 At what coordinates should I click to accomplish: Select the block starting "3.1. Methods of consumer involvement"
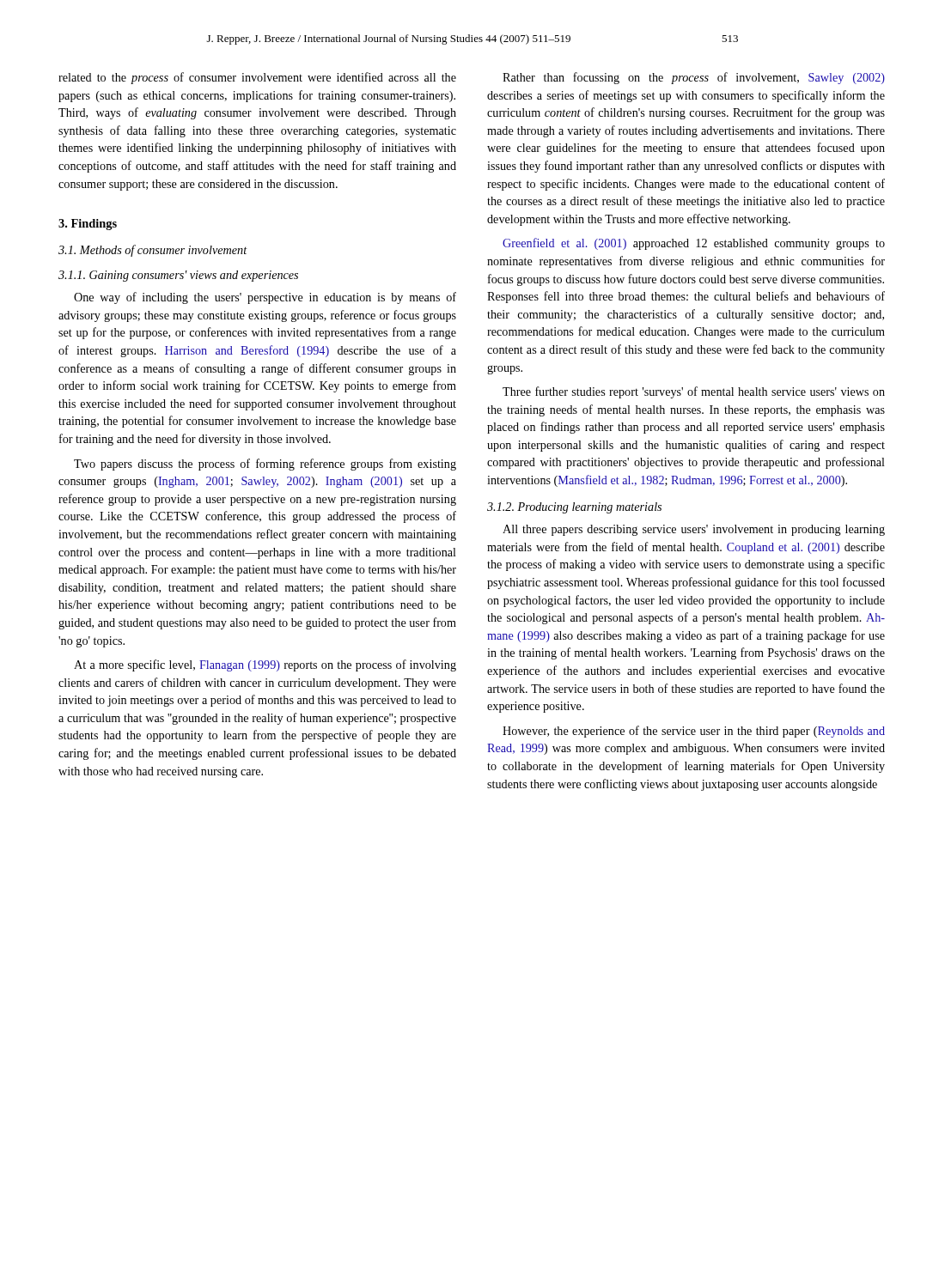click(x=153, y=250)
